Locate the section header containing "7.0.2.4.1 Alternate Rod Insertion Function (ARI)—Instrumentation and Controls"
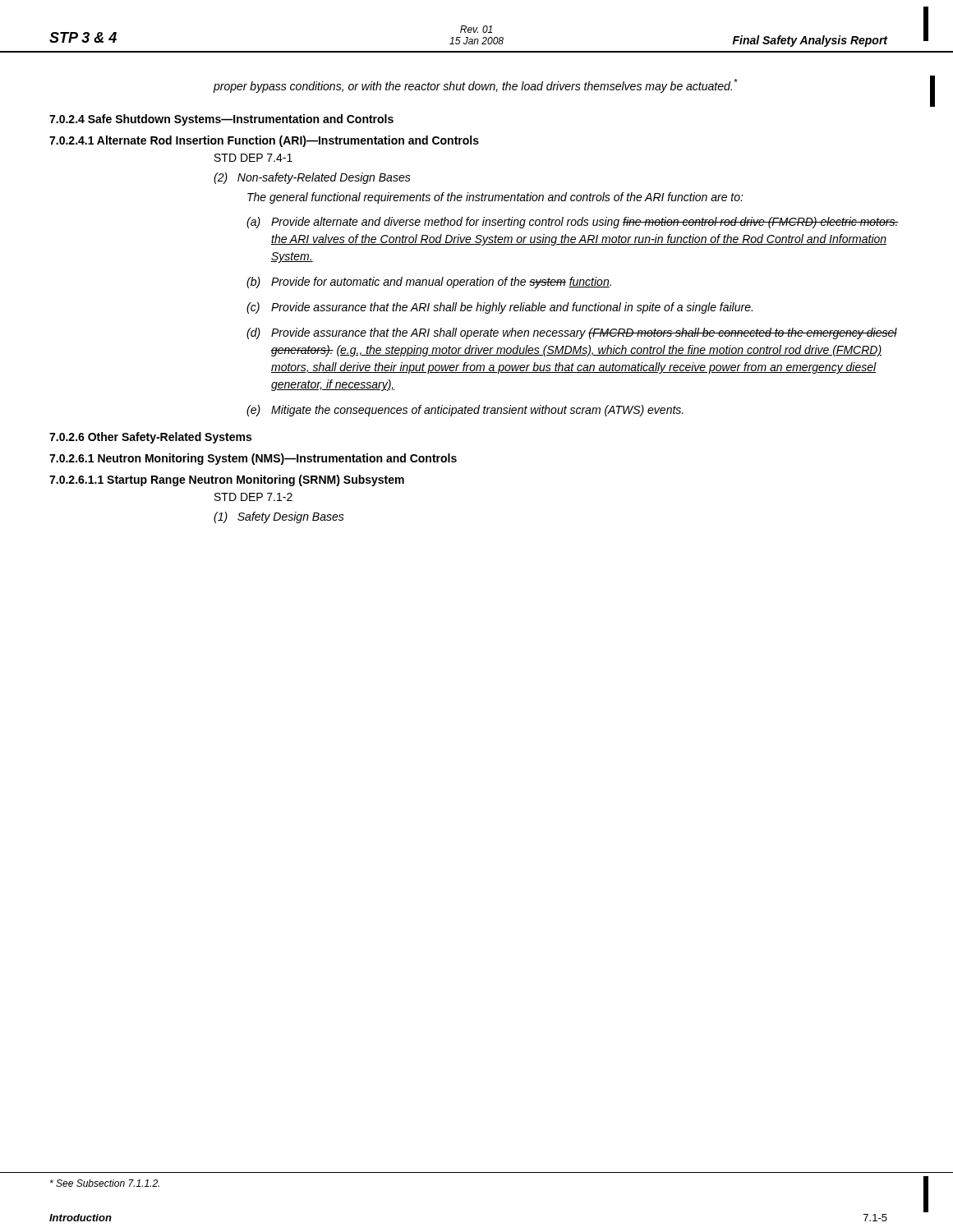953x1232 pixels. (x=264, y=140)
